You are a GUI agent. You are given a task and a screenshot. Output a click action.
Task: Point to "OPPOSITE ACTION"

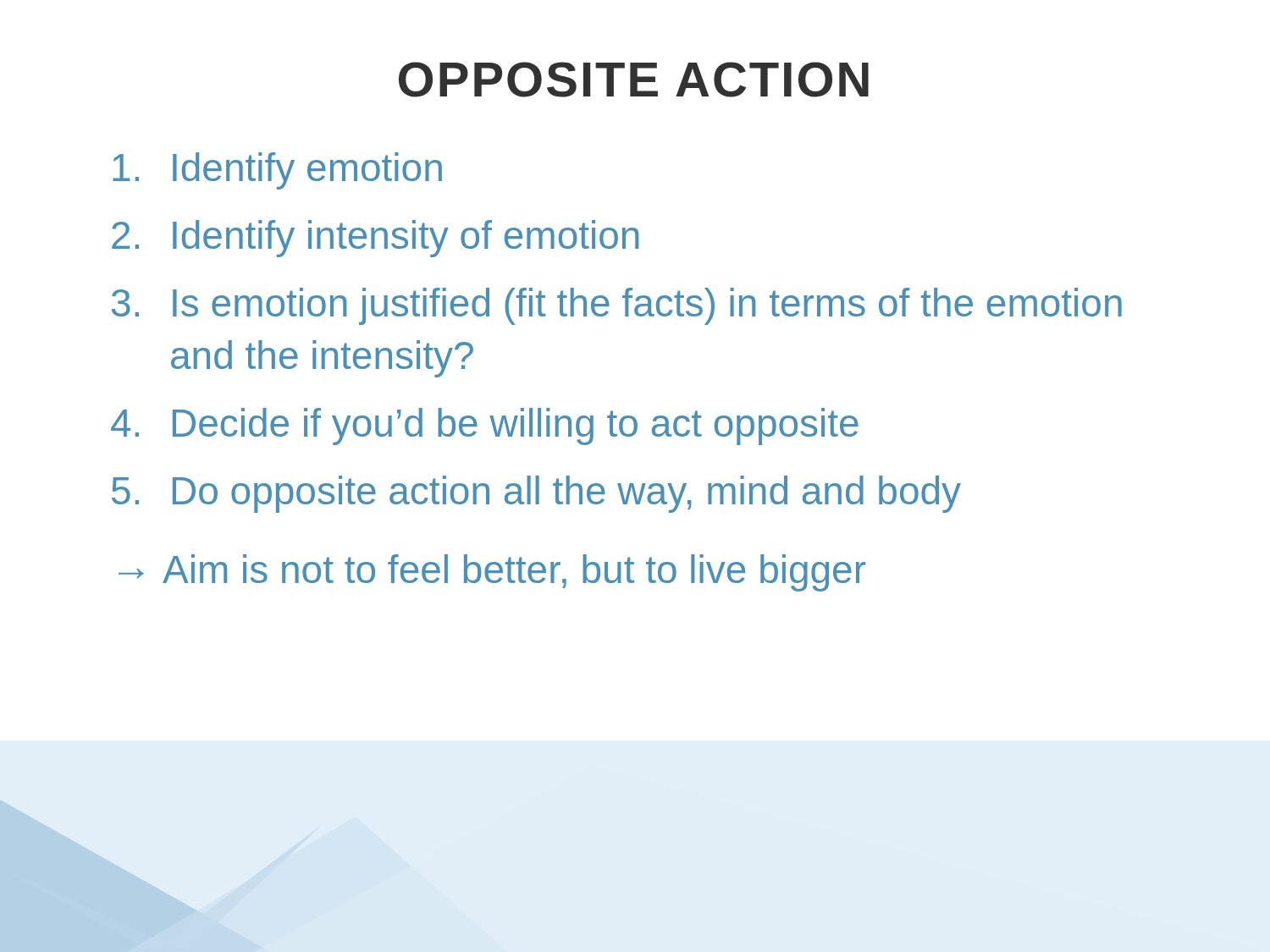pos(635,79)
